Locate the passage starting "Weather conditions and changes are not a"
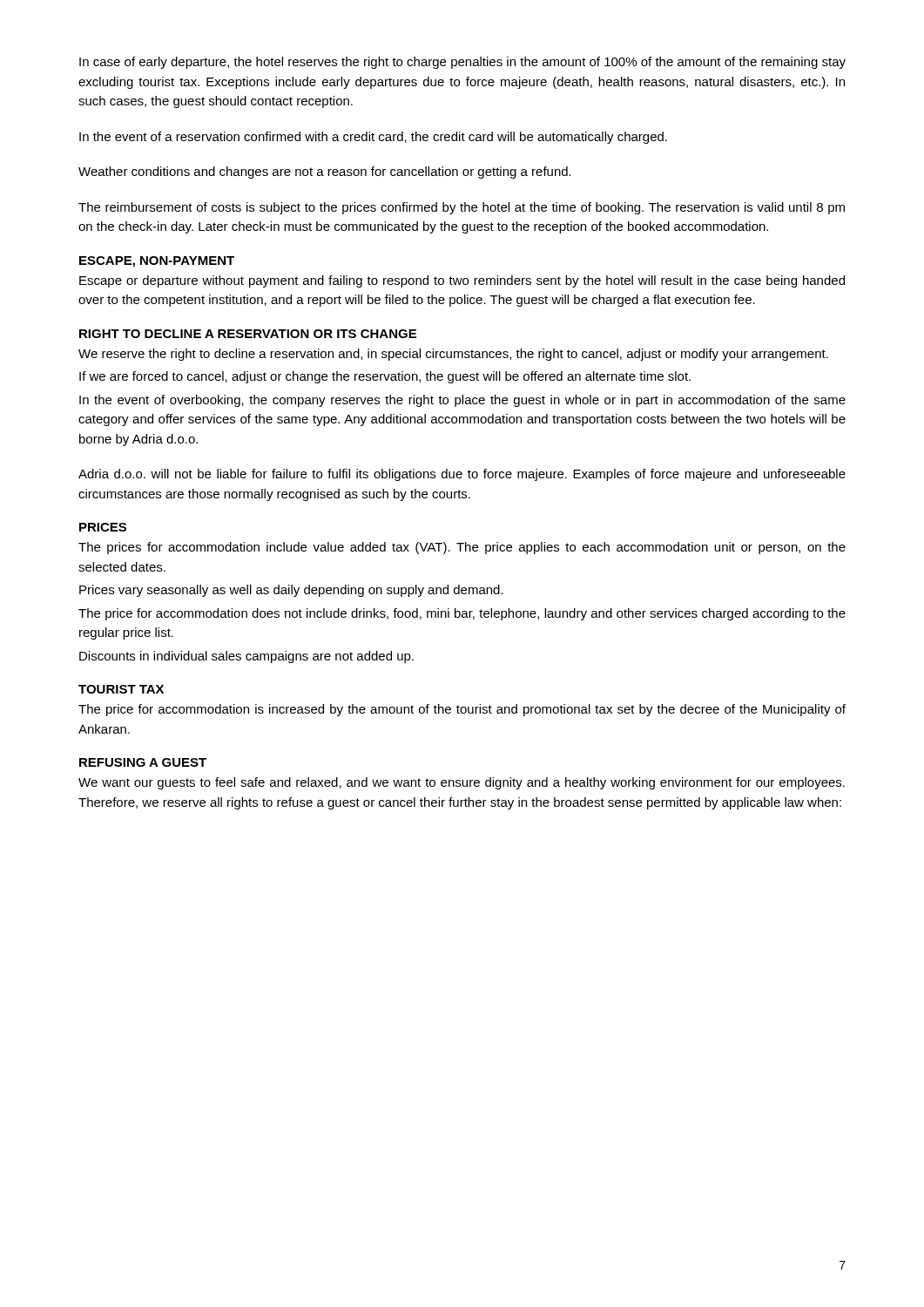This screenshot has height=1307, width=924. coord(325,171)
